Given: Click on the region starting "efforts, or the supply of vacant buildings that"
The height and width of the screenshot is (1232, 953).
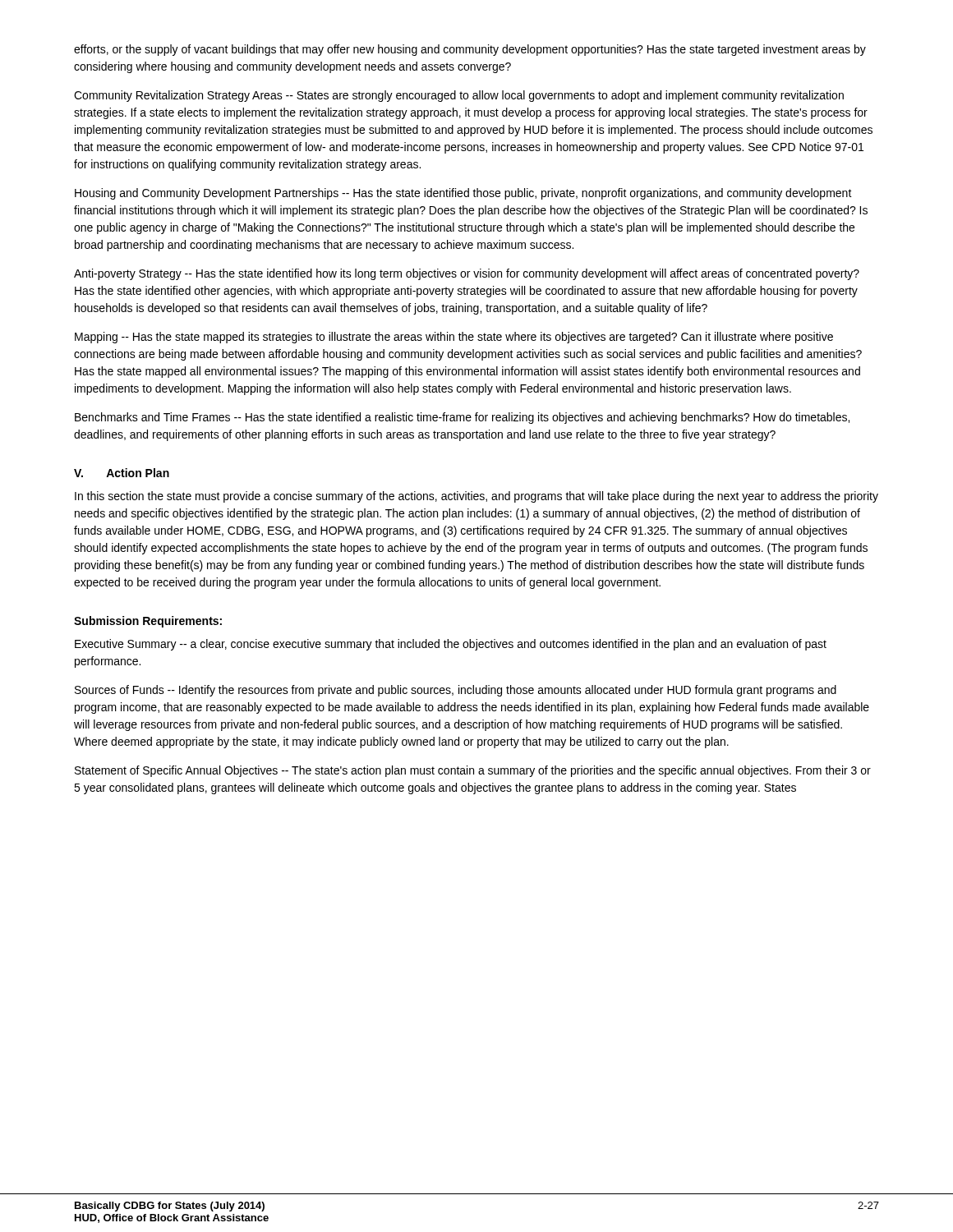Looking at the screenshot, I should pos(470,58).
